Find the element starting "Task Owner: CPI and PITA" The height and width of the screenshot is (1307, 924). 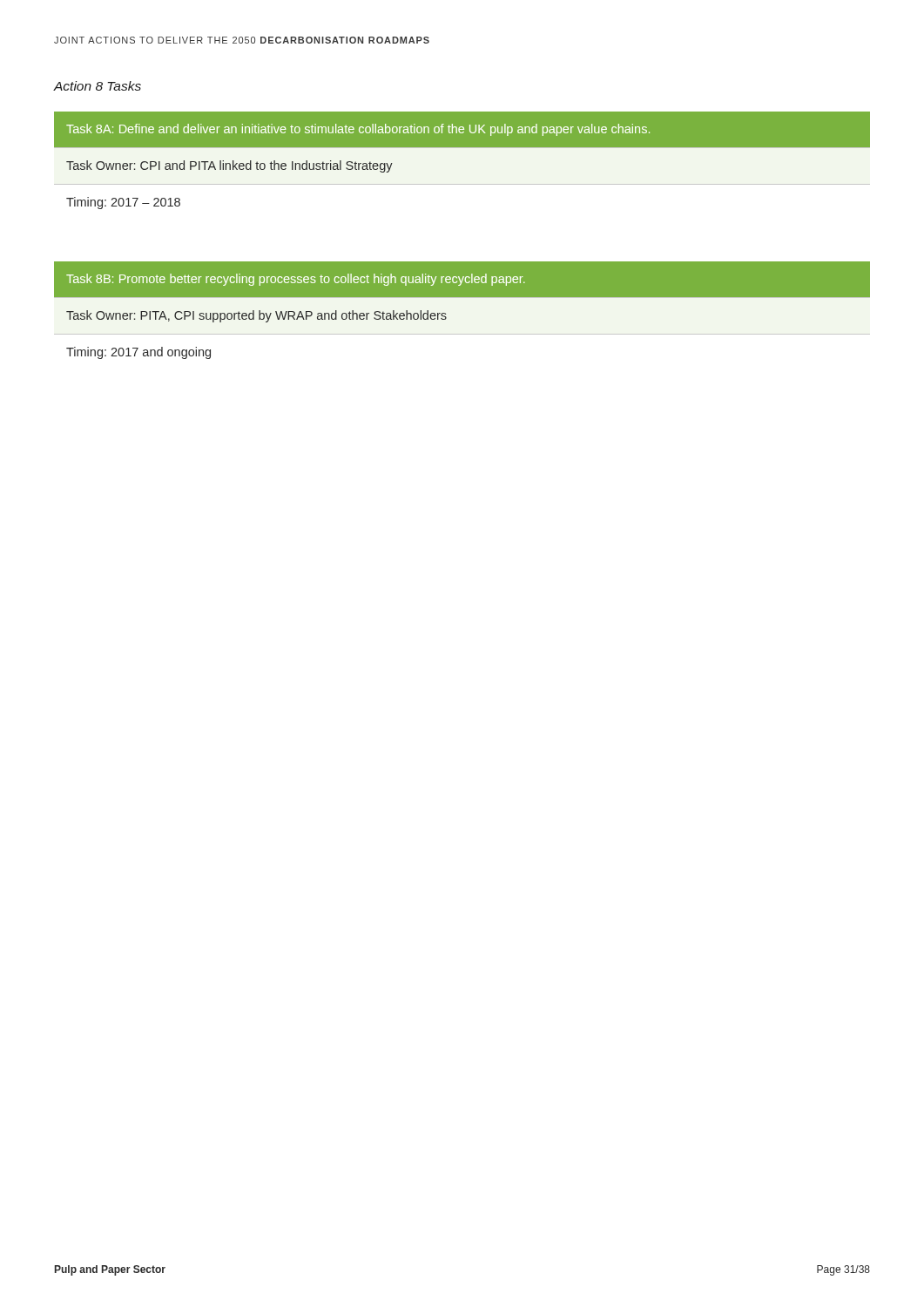(x=229, y=166)
